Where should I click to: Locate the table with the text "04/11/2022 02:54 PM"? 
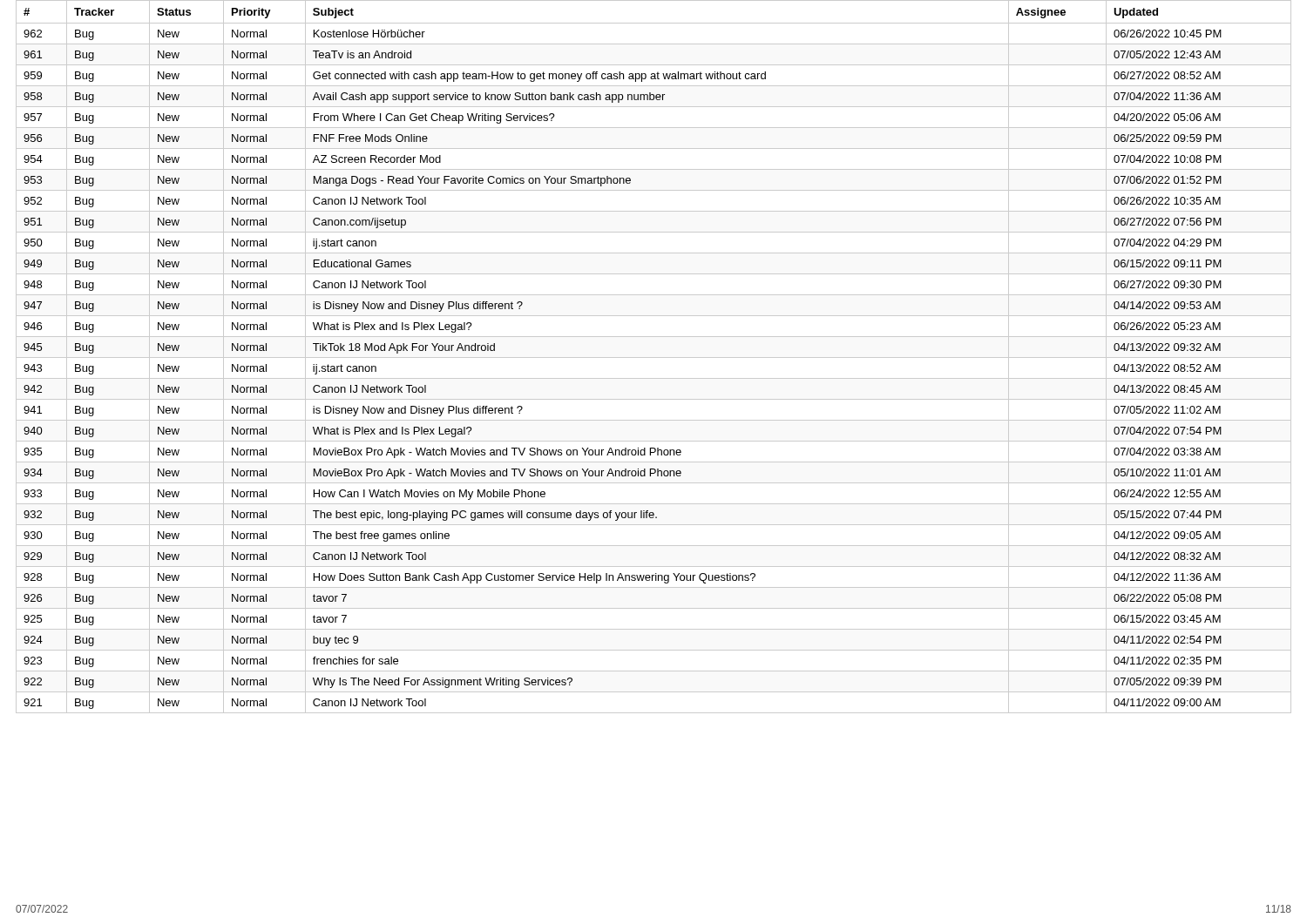(x=654, y=357)
